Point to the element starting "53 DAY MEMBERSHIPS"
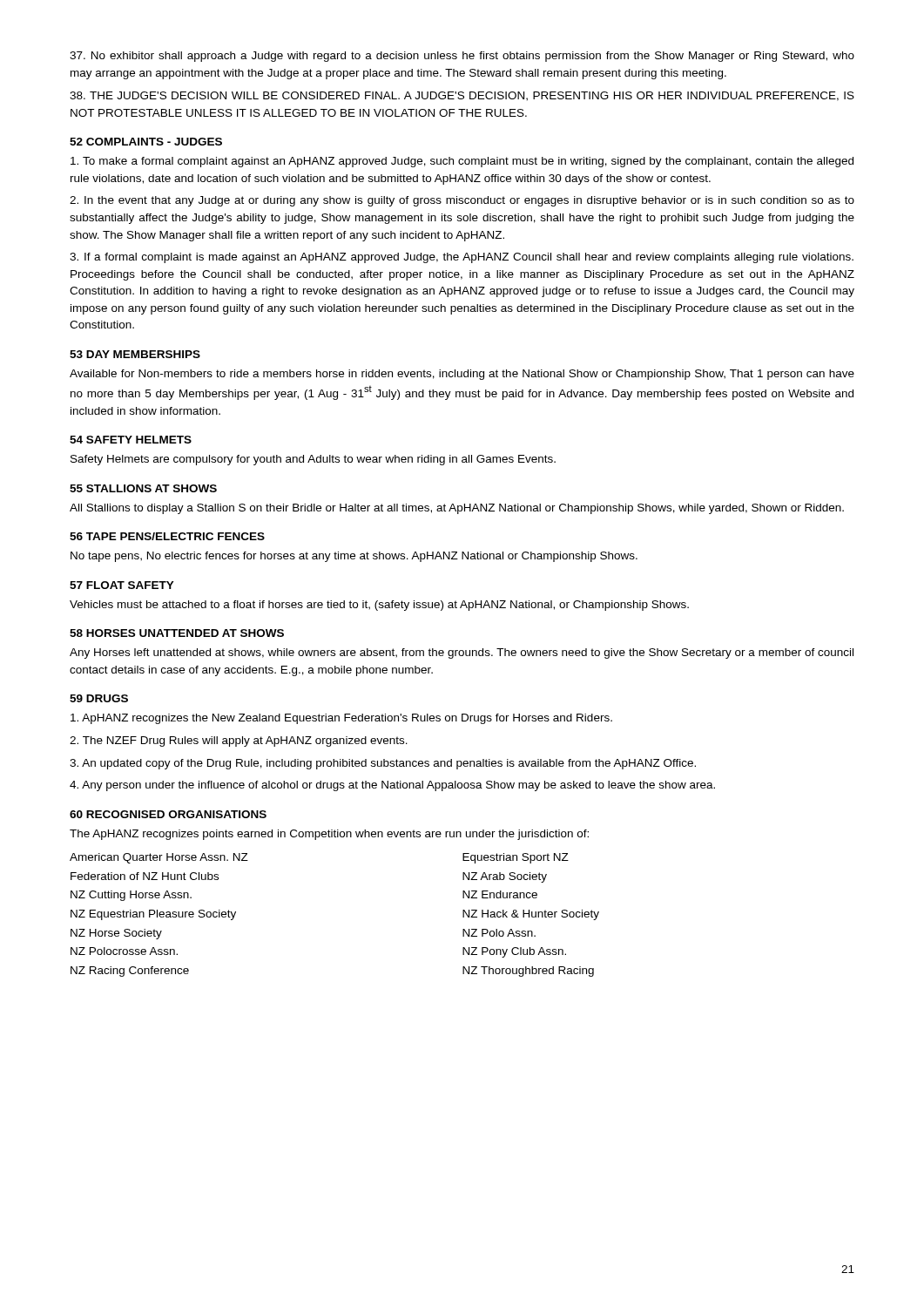This screenshot has width=924, height=1307. point(135,354)
